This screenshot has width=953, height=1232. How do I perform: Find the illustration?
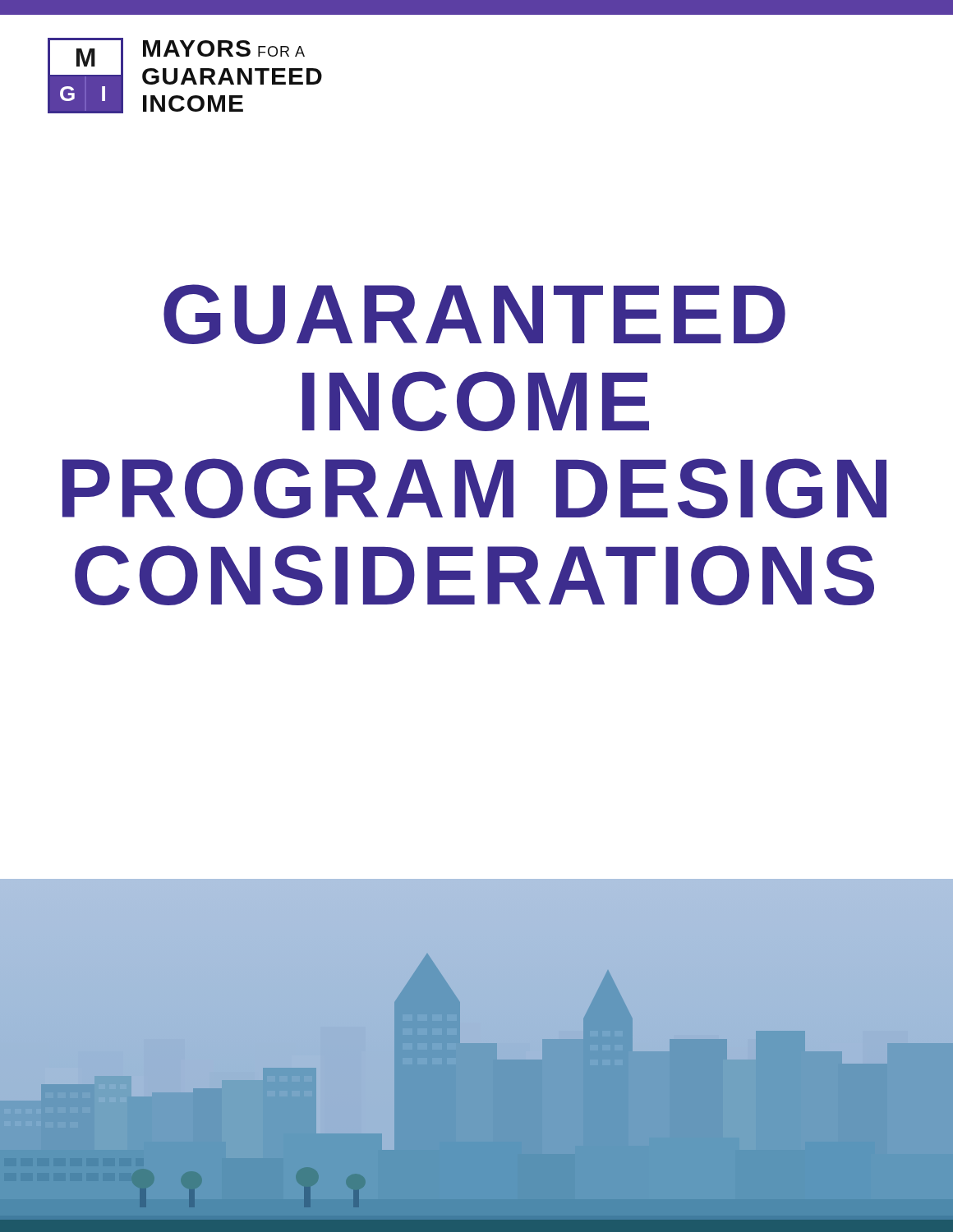pos(476,1055)
